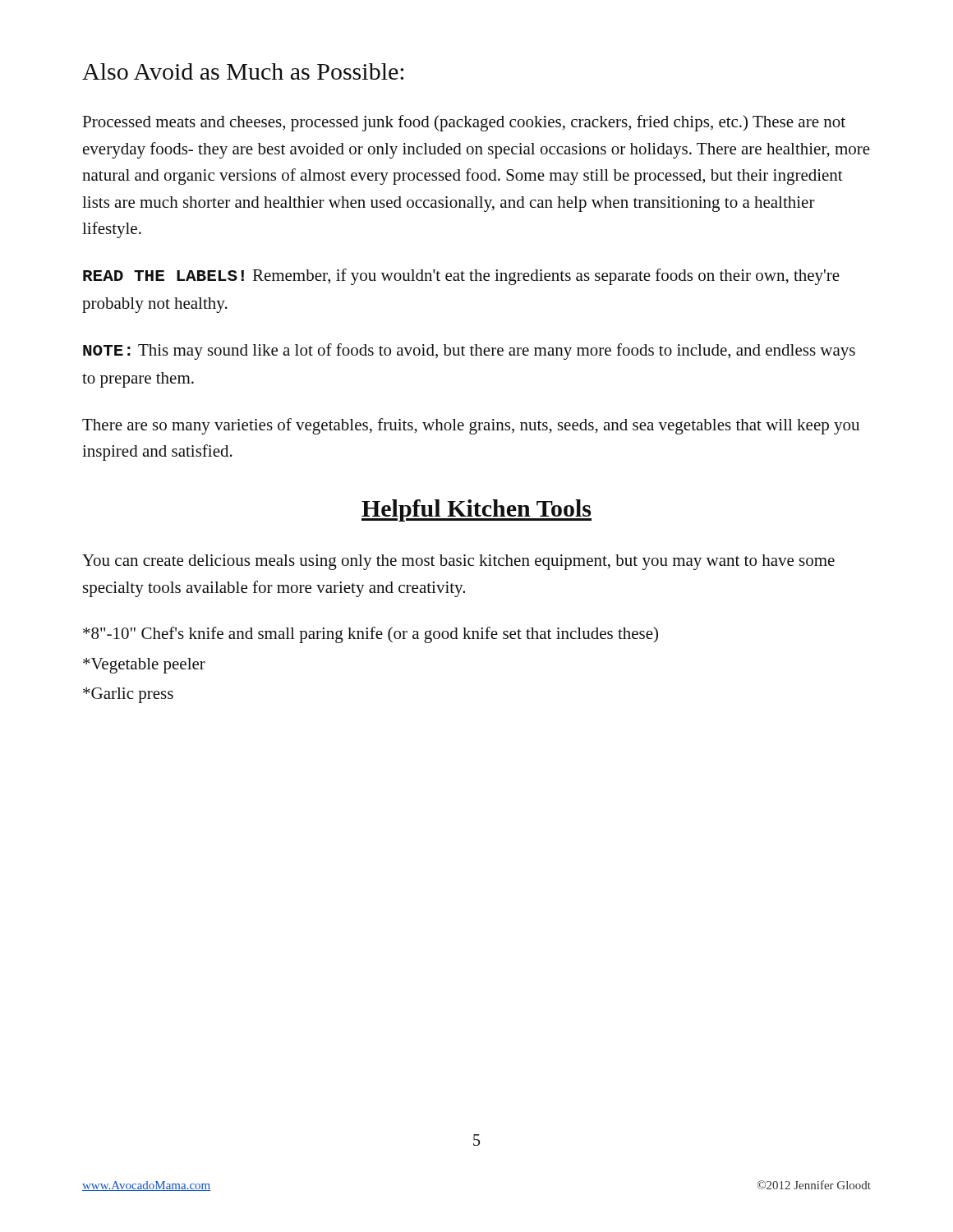Locate the text starting "*Garlic press"
Viewport: 953px width, 1232px height.
pyautogui.click(x=128, y=695)
